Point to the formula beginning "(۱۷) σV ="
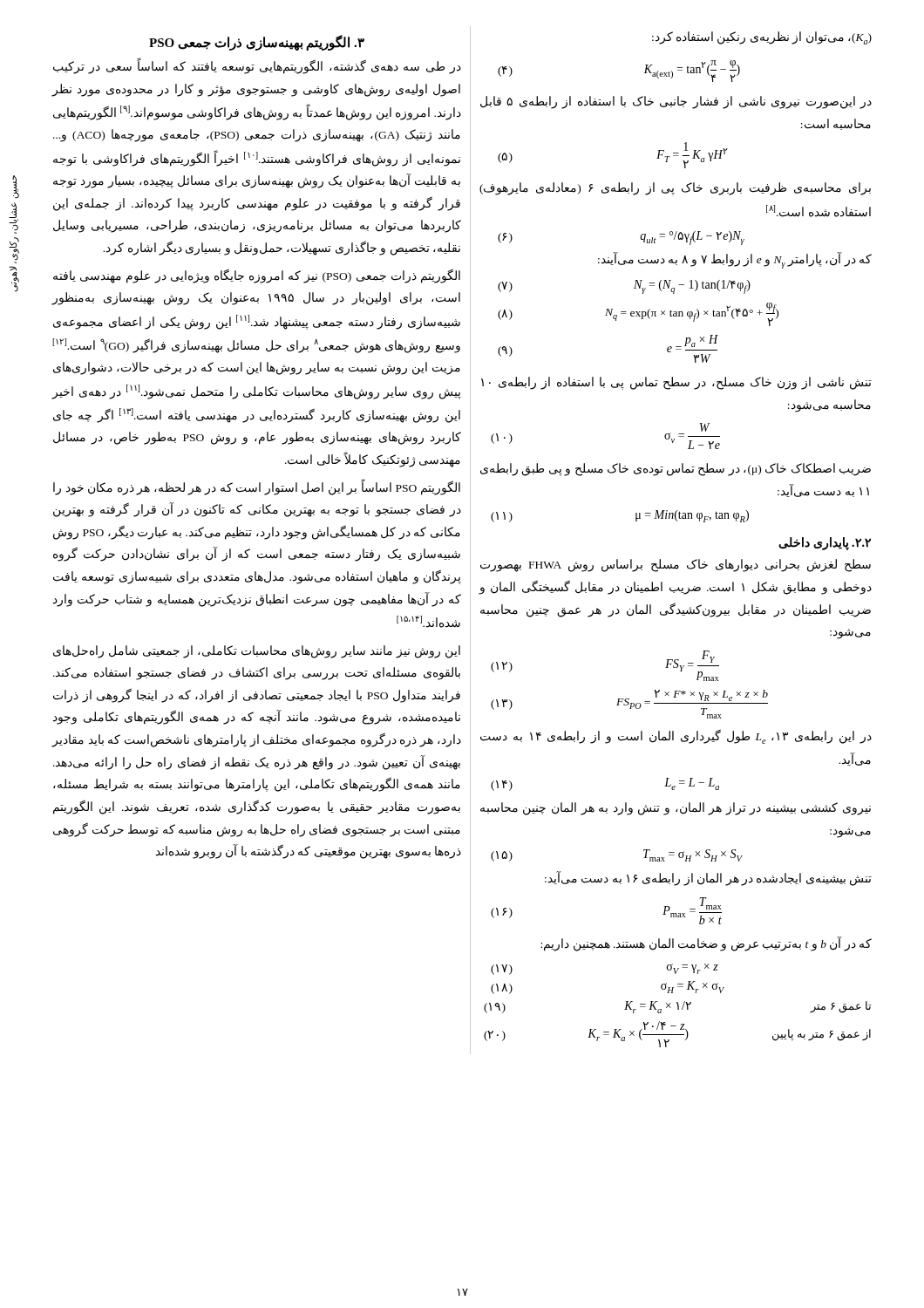This screenshot has height=1308, width=924. tap(679, 968)
